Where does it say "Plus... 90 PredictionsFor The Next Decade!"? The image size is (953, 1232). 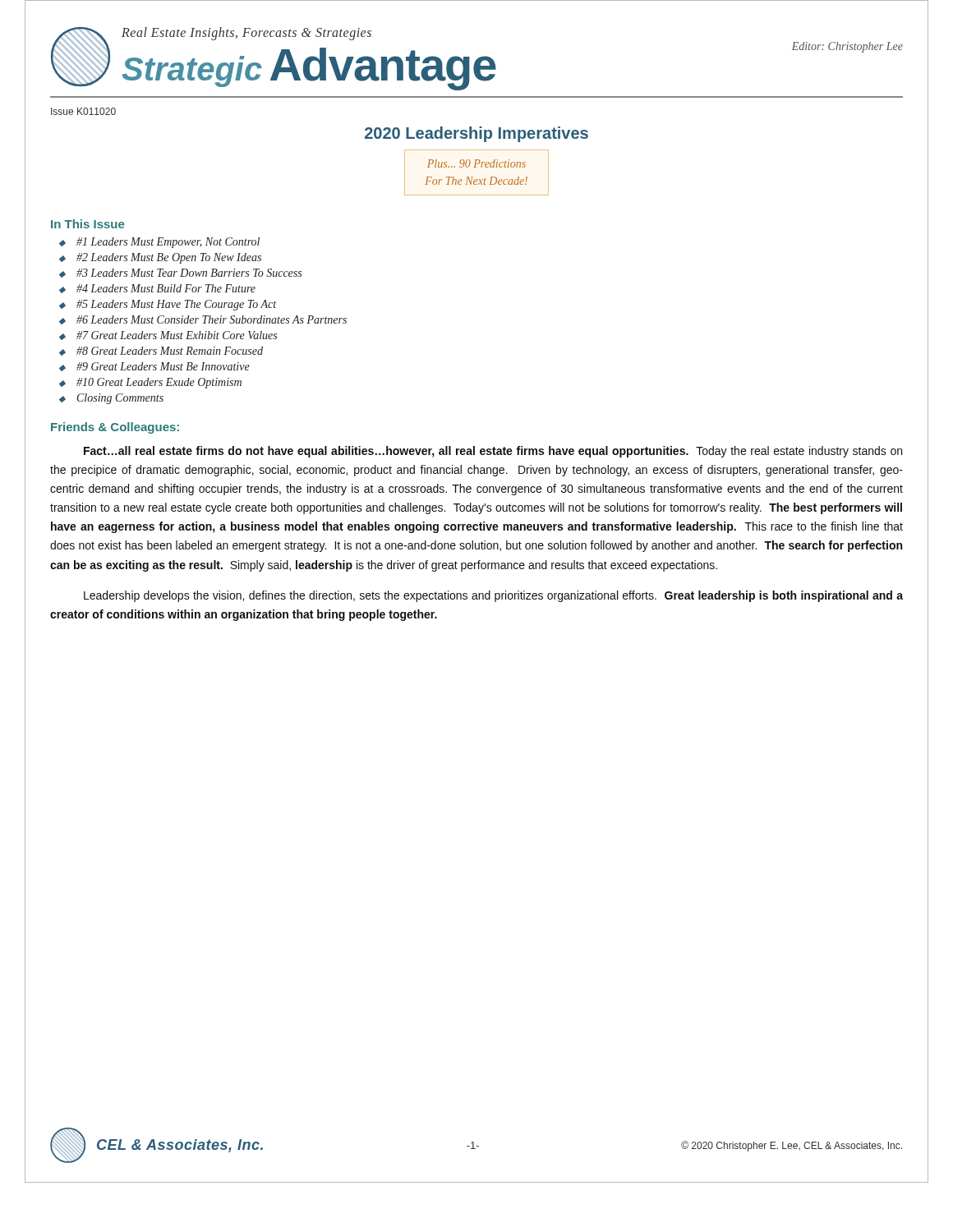click(476, 172)
